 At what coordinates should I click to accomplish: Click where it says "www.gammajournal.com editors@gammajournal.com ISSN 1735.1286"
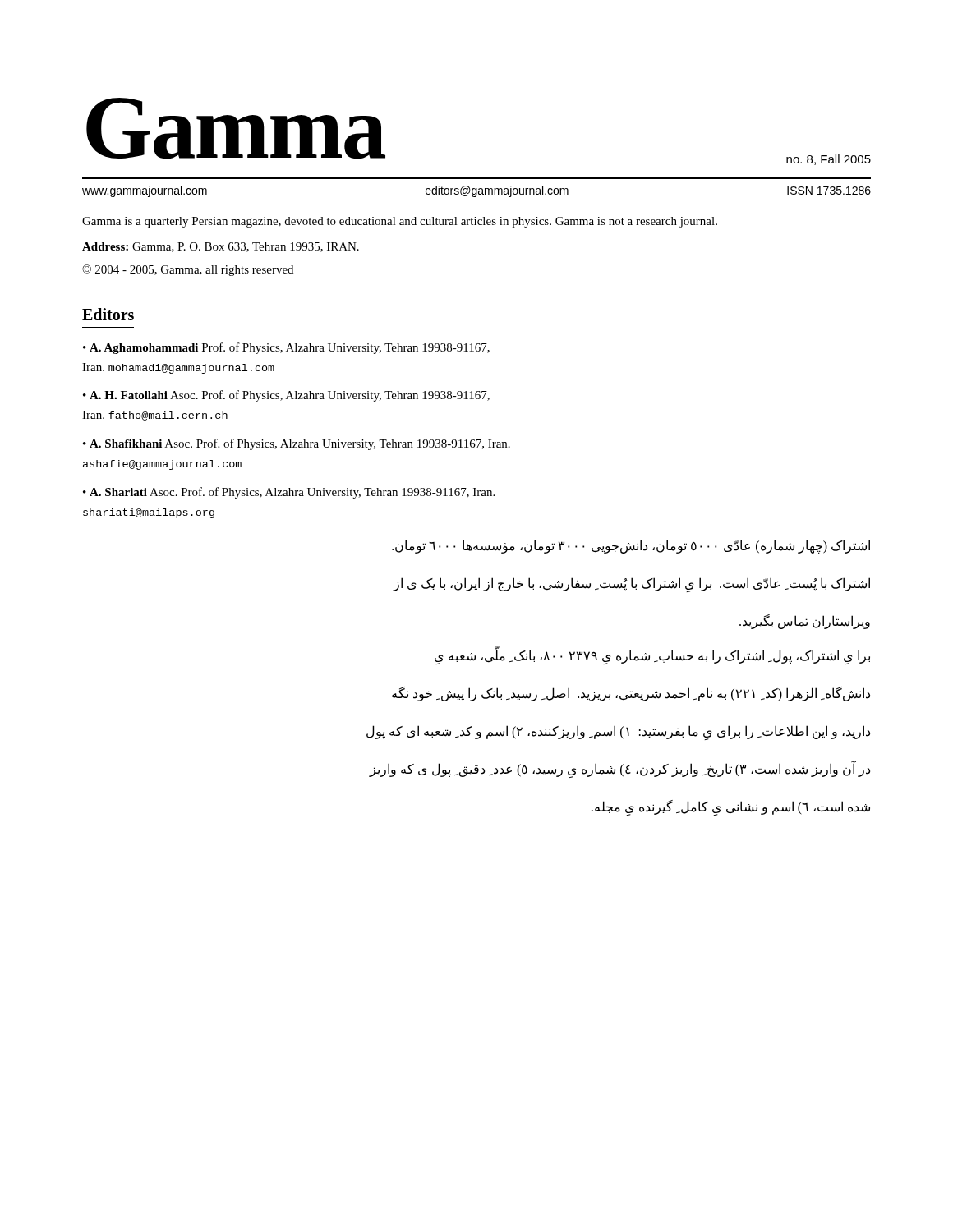[x=476, y=191]
